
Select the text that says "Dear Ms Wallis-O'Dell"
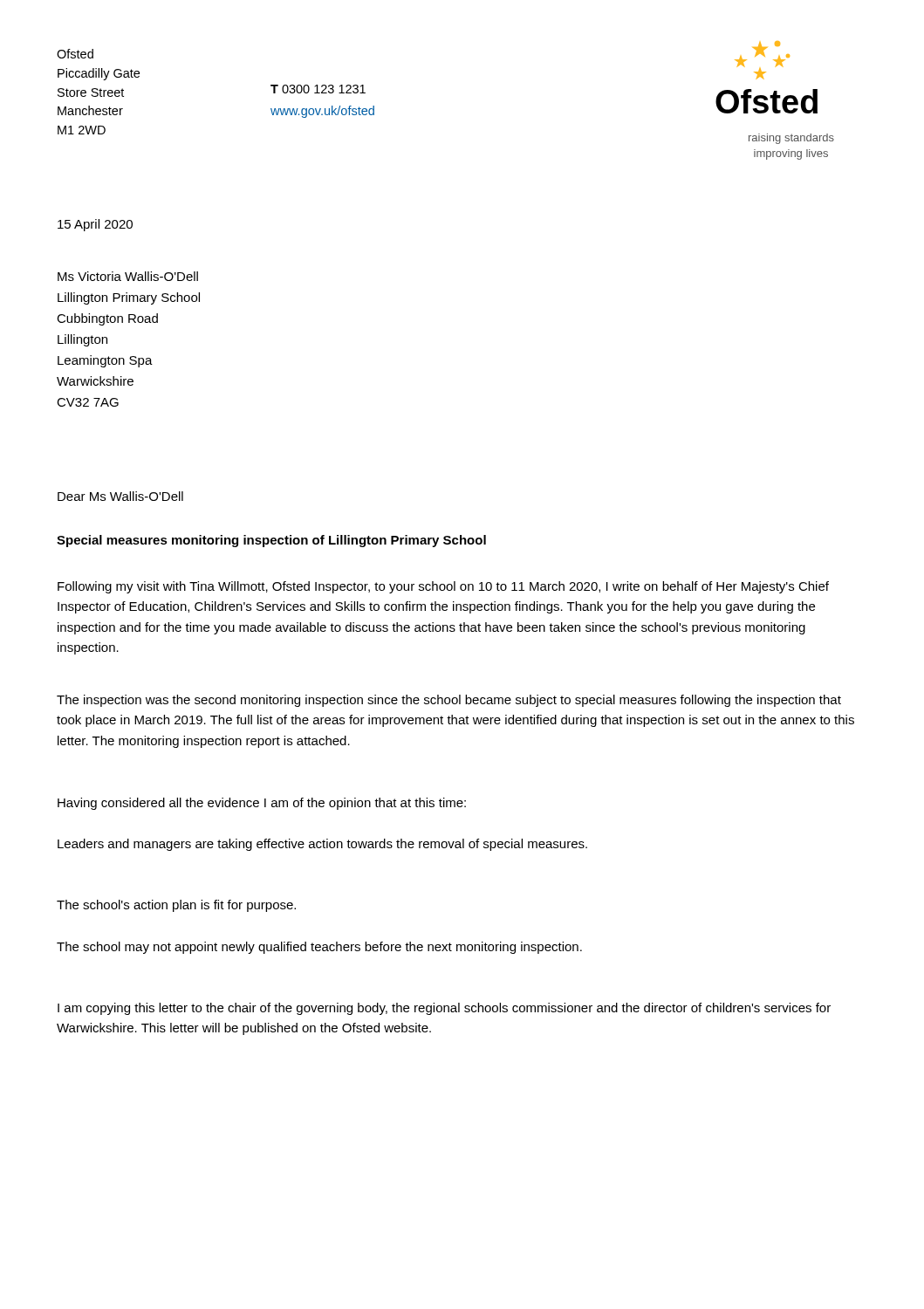click(120, 496)
